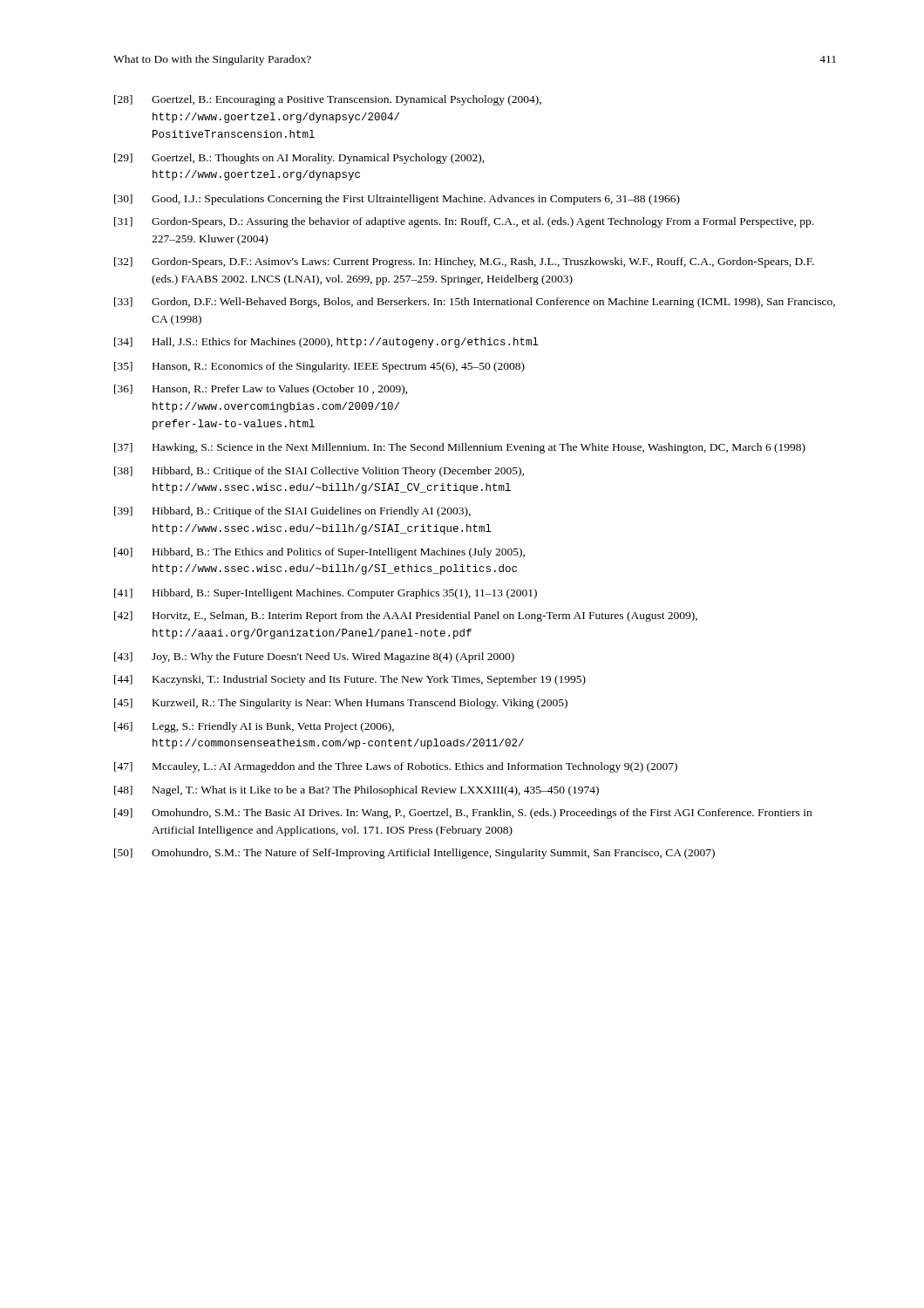
Task: Click the passage that begins "[41] Hibbard, B.: Super-Intelligent"
Action: pyautogui.click(x=475, y=592)
